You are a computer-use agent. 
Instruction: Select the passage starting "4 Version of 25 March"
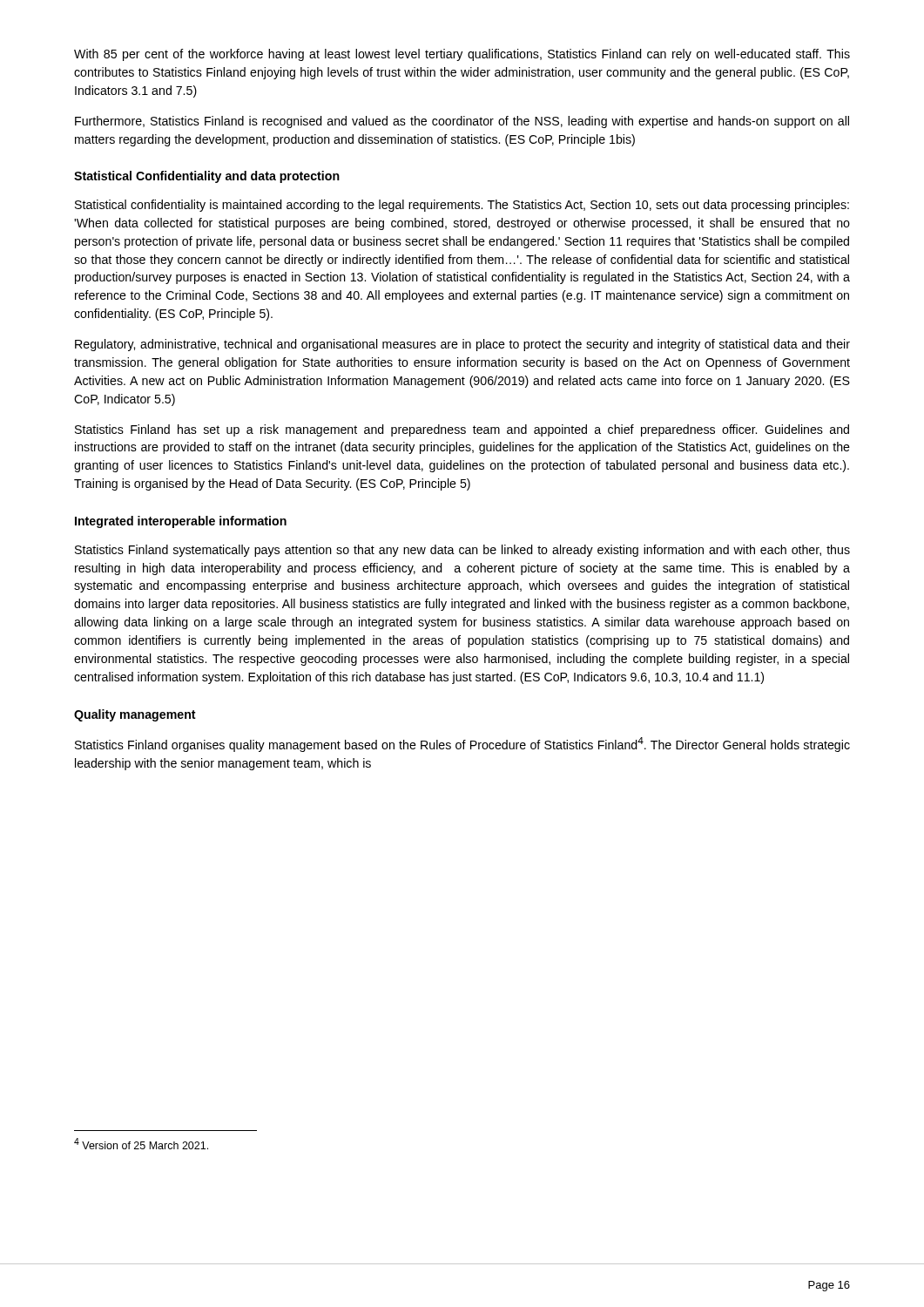(142, 1145)
